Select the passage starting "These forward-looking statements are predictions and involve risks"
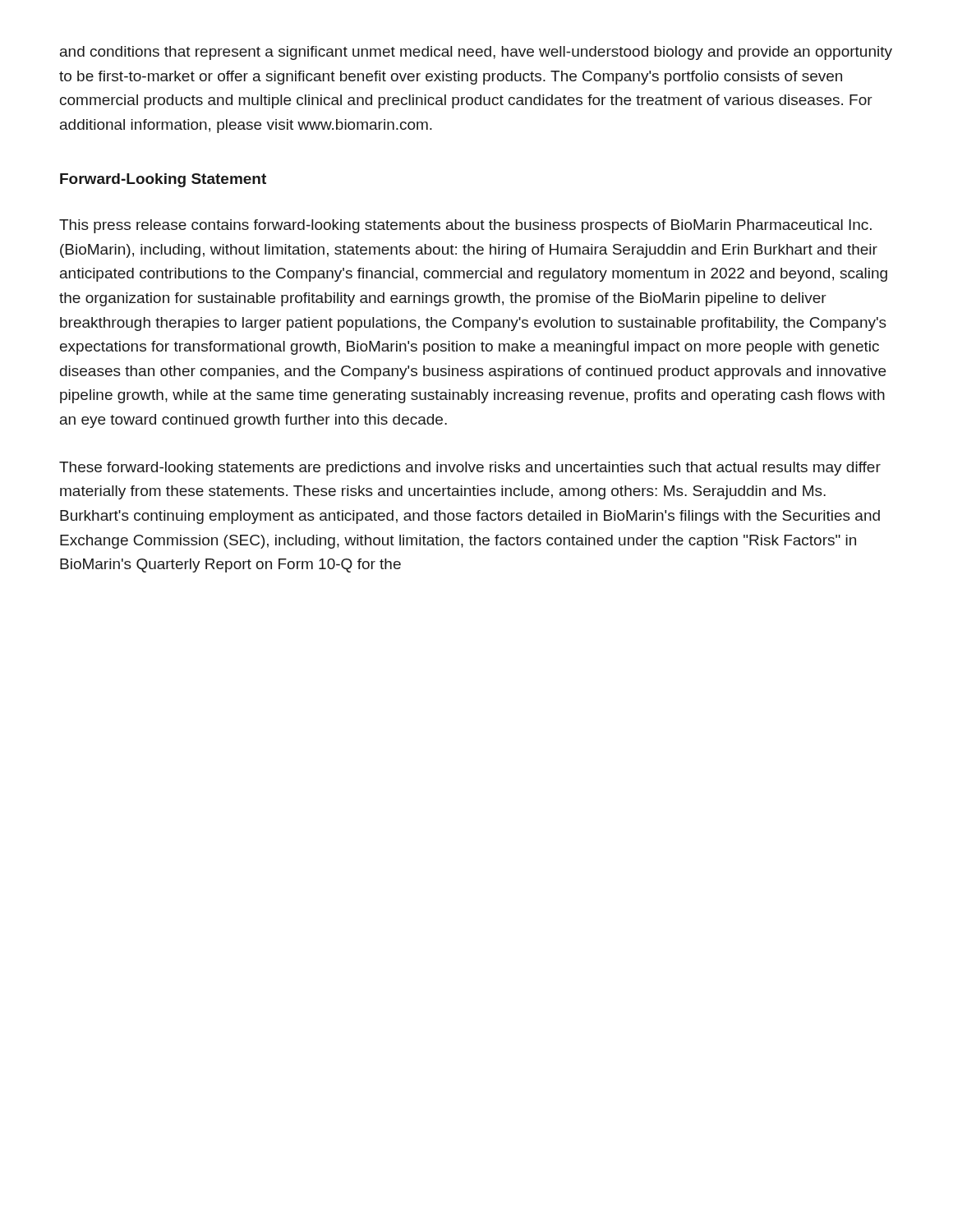The image size is (953, 1232). pyautogui.click(x=470, y=515)
